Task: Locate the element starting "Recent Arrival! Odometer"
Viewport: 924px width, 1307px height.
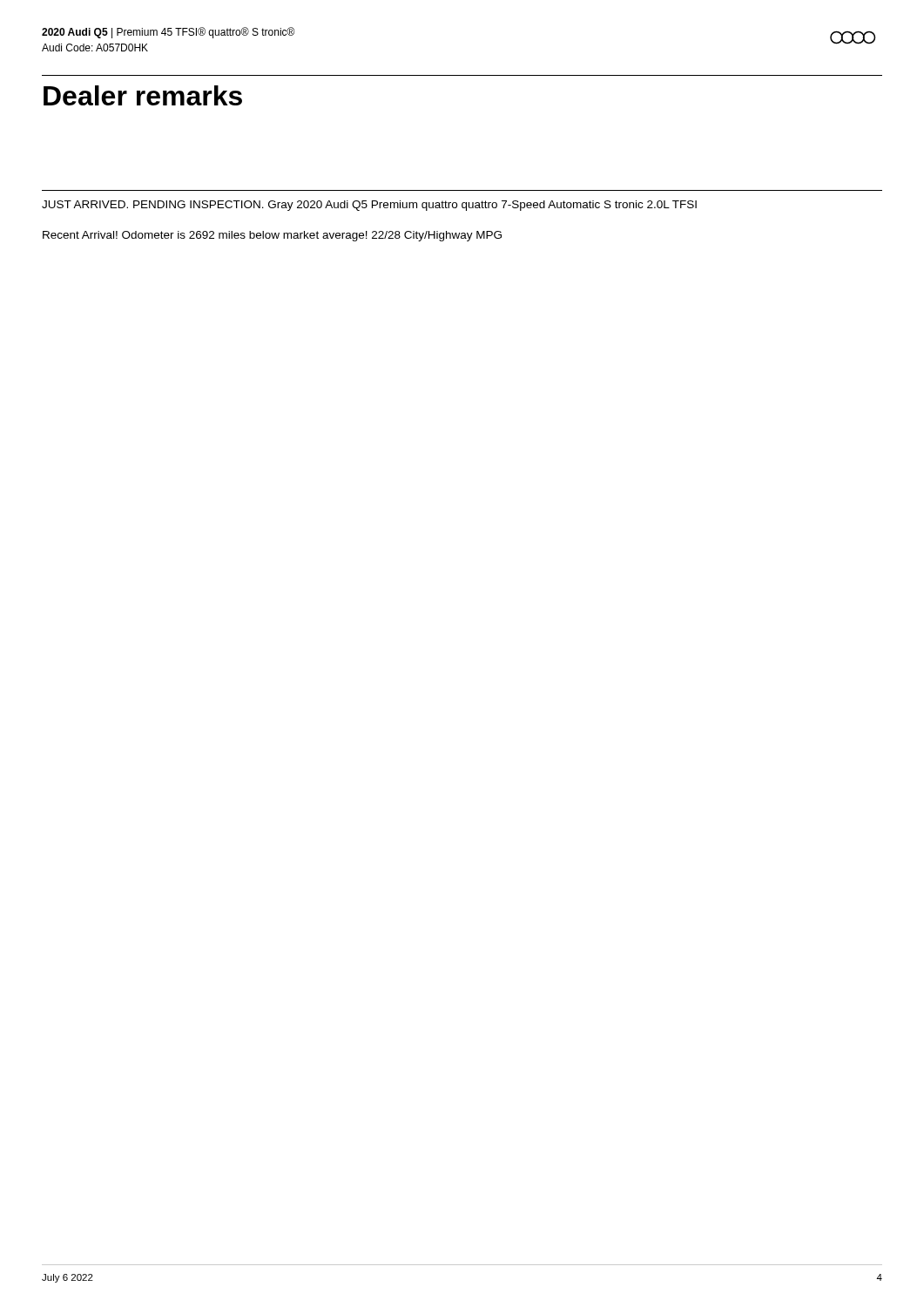Action: tap(272, 235)
